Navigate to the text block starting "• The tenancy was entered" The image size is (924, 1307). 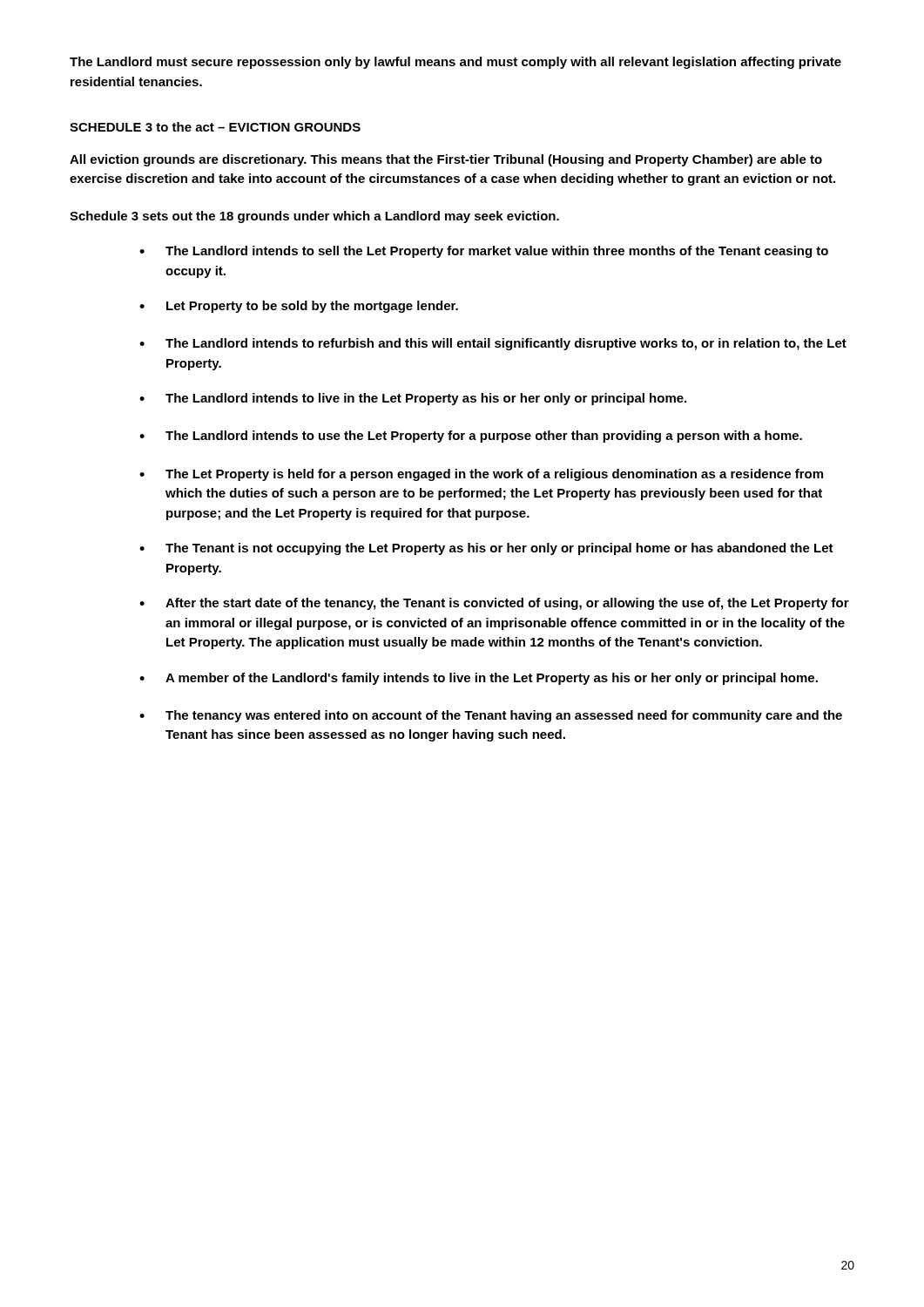pyautogui.click(x=497, y=725)
